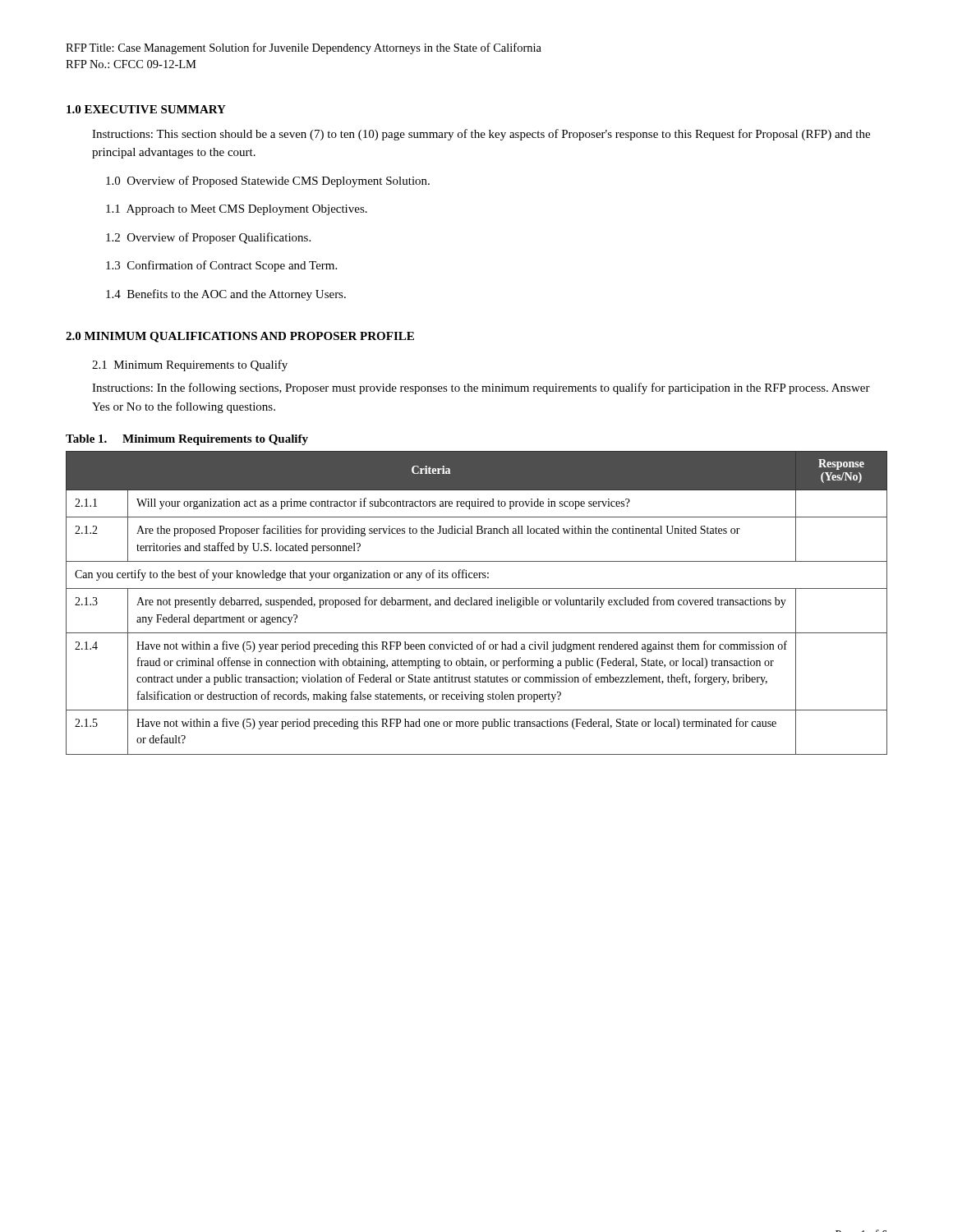Navigate to the passage starting "2 Overview of Proposer Qualifications."
The height and width of the screenshot is (1232, 953).
[x=208, y=237]
